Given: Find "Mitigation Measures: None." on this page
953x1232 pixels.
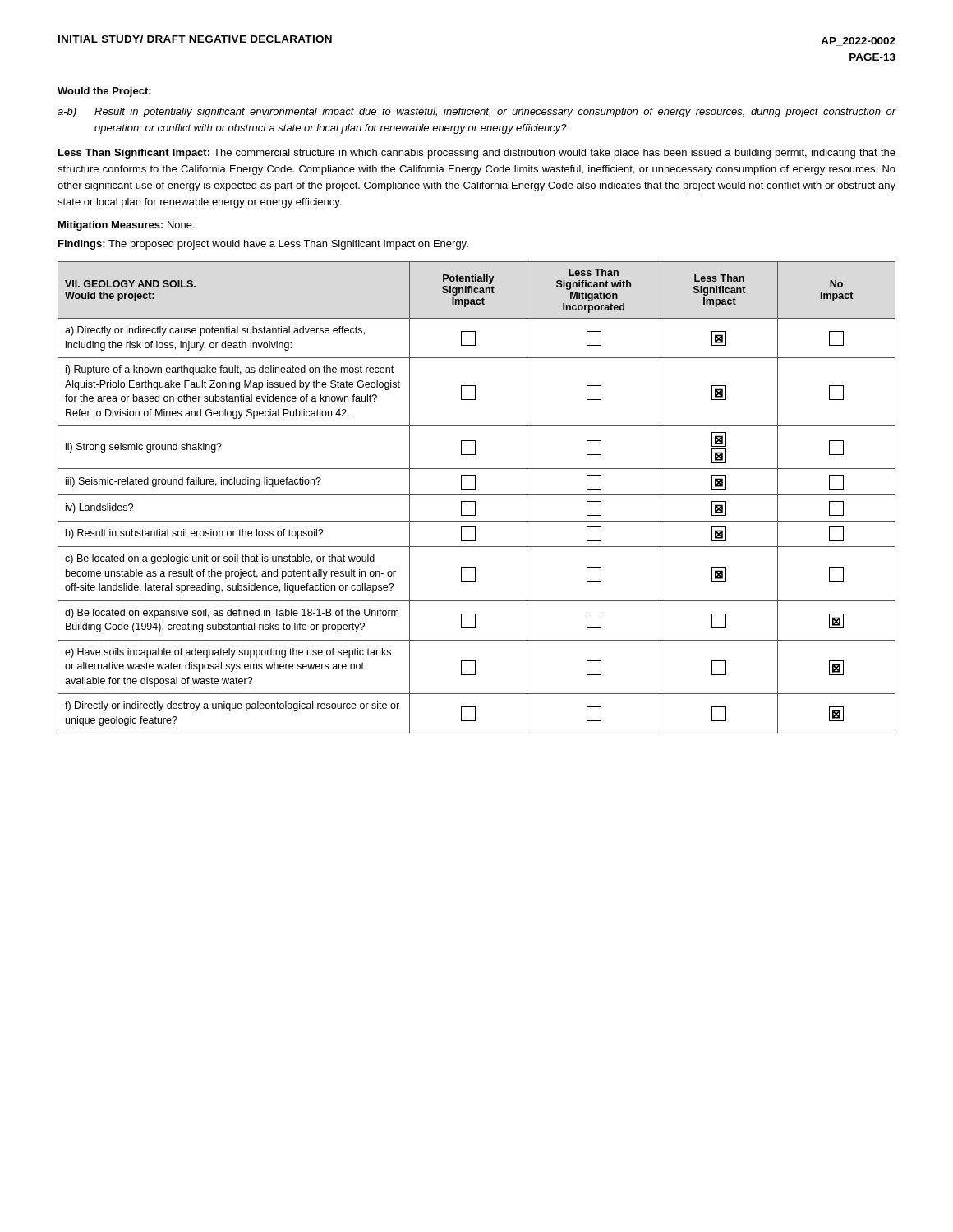Looking at the screenshot, I should pyautogui.click(x=126, y=225).
